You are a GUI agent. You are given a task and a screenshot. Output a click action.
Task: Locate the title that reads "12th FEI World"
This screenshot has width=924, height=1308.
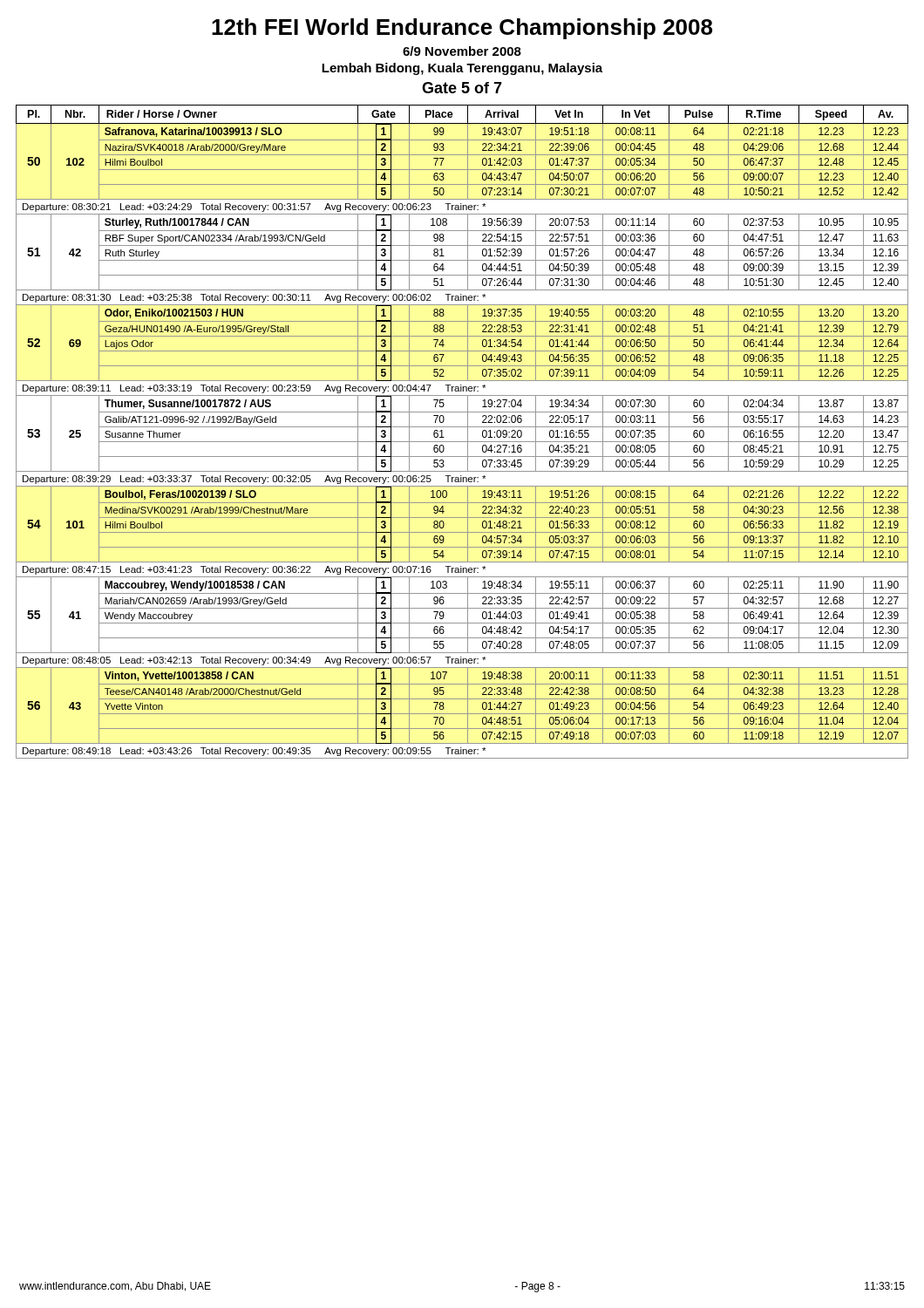coord(462,27)
